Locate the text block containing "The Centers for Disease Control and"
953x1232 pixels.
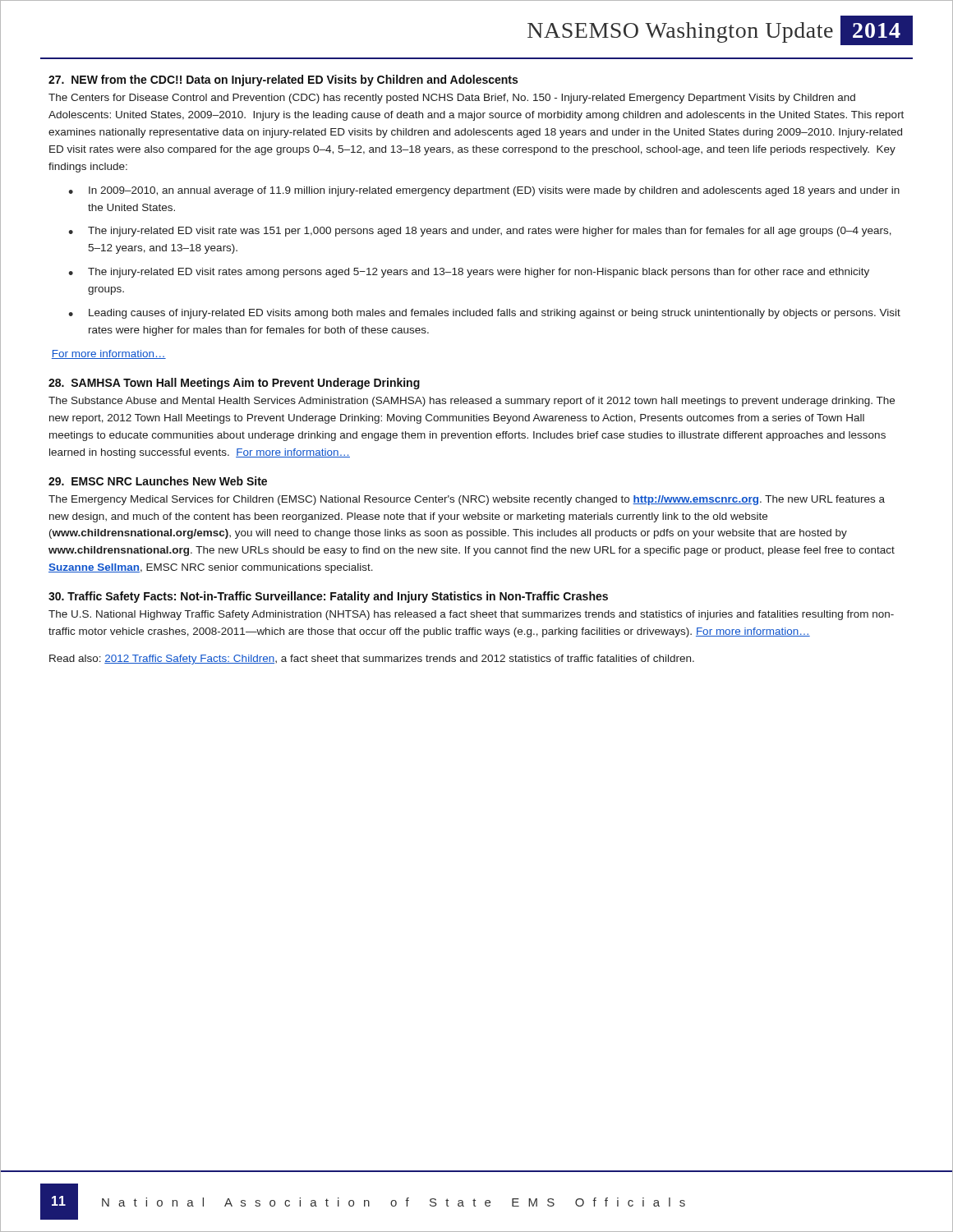click(x=476, y=132)
